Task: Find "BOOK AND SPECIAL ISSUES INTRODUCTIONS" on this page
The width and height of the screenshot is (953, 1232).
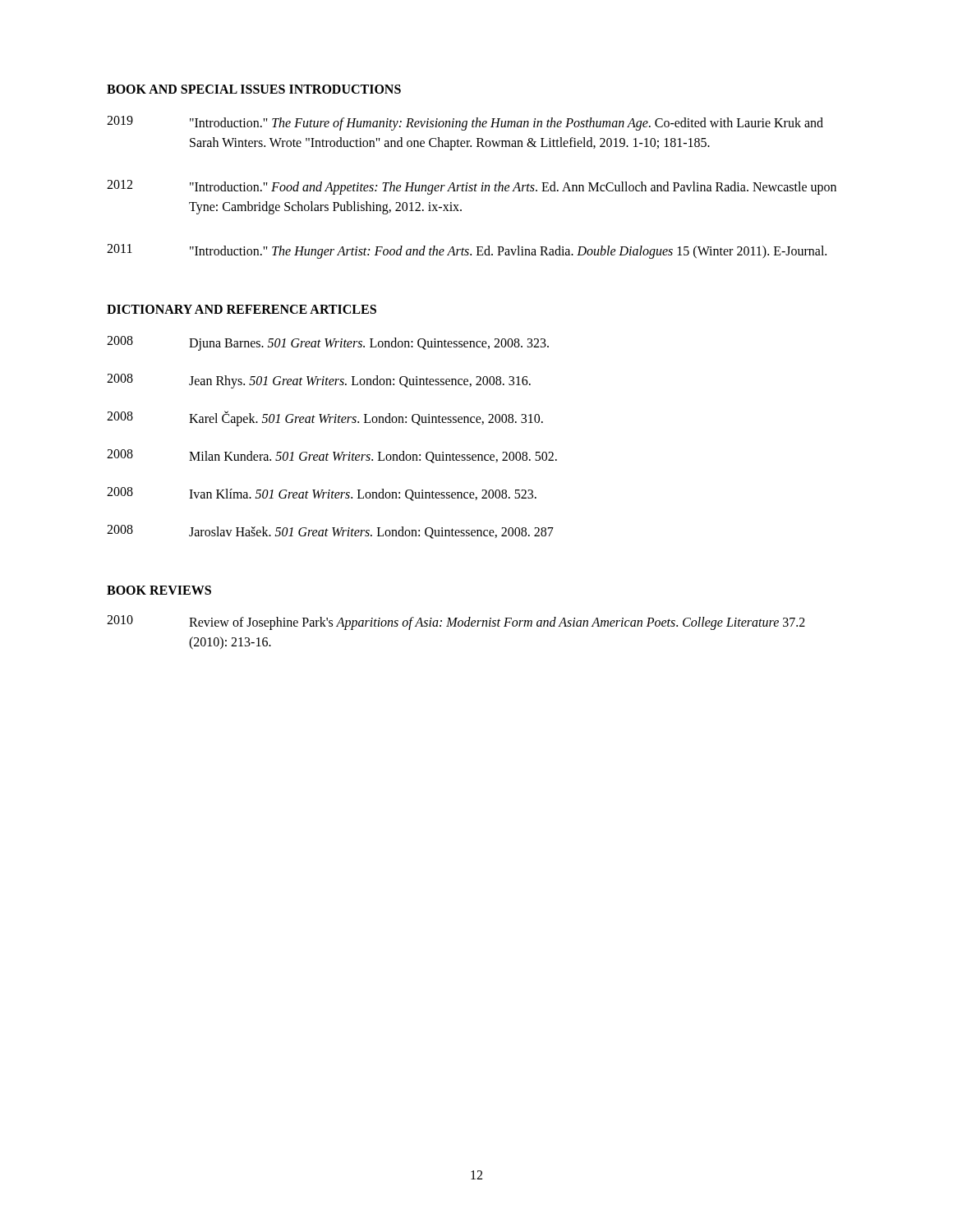Action: click(x=254, y=89)
